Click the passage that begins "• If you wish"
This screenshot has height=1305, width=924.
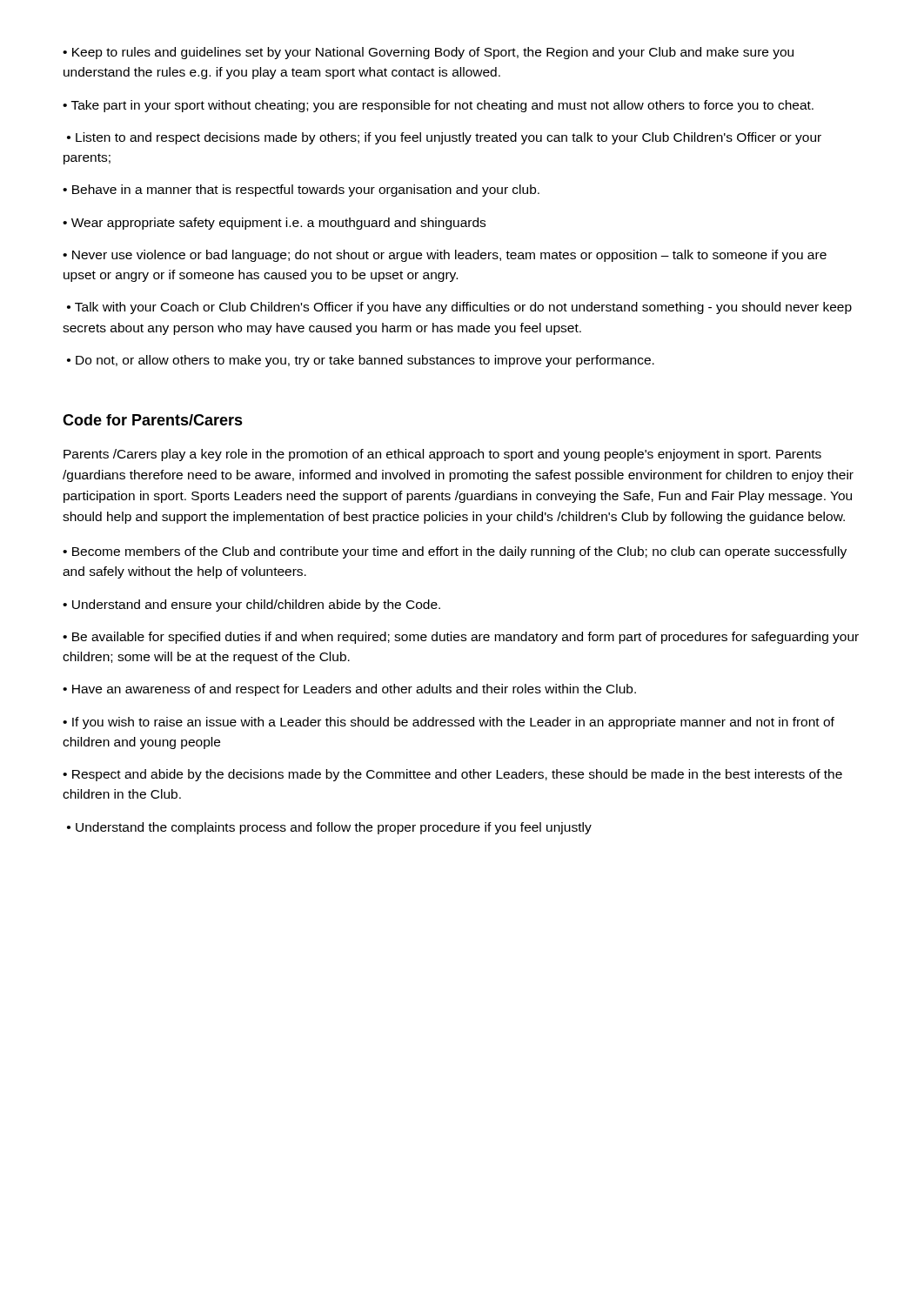click(448, 731)
